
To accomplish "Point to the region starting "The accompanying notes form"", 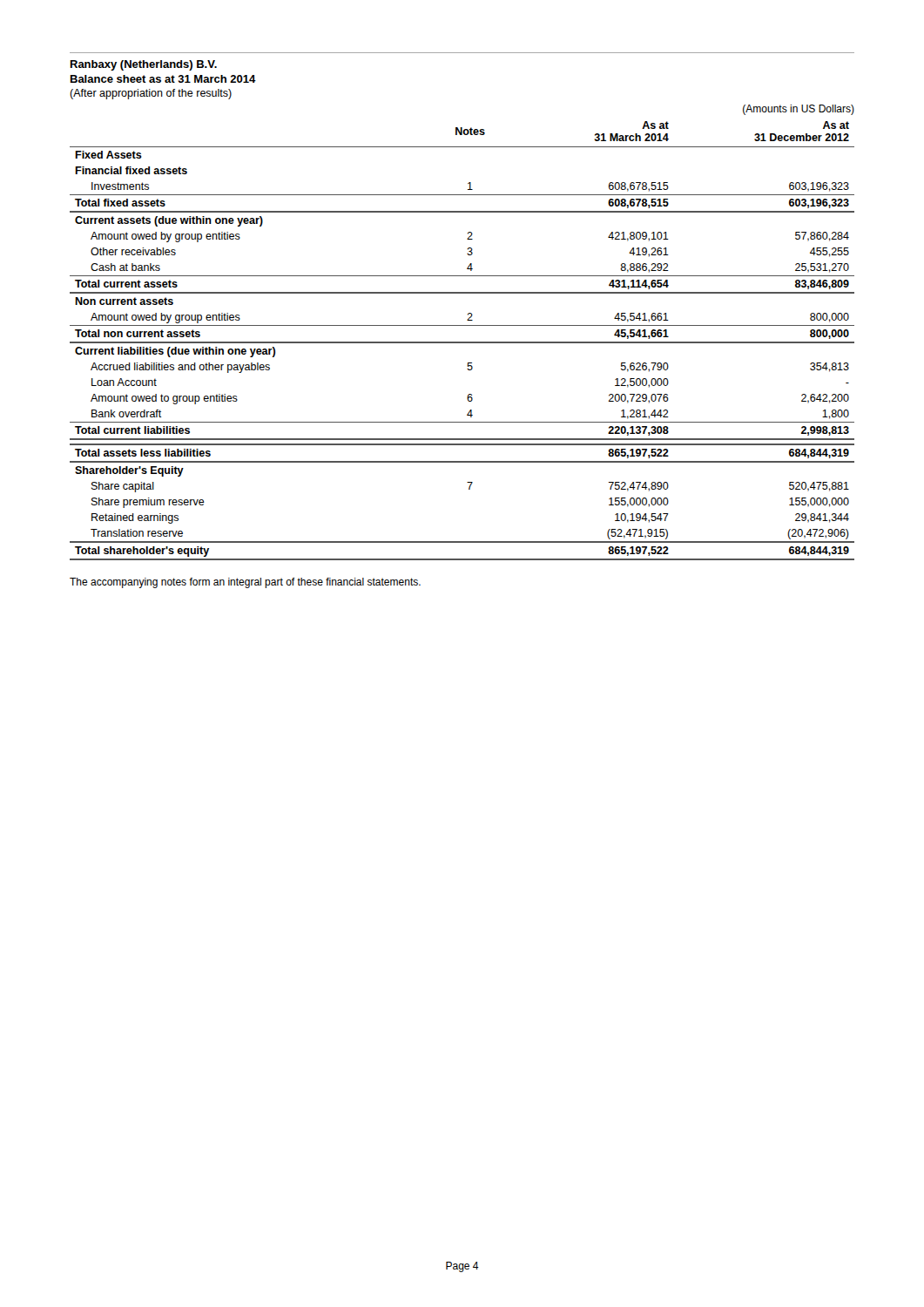I will tap(245, 582).
